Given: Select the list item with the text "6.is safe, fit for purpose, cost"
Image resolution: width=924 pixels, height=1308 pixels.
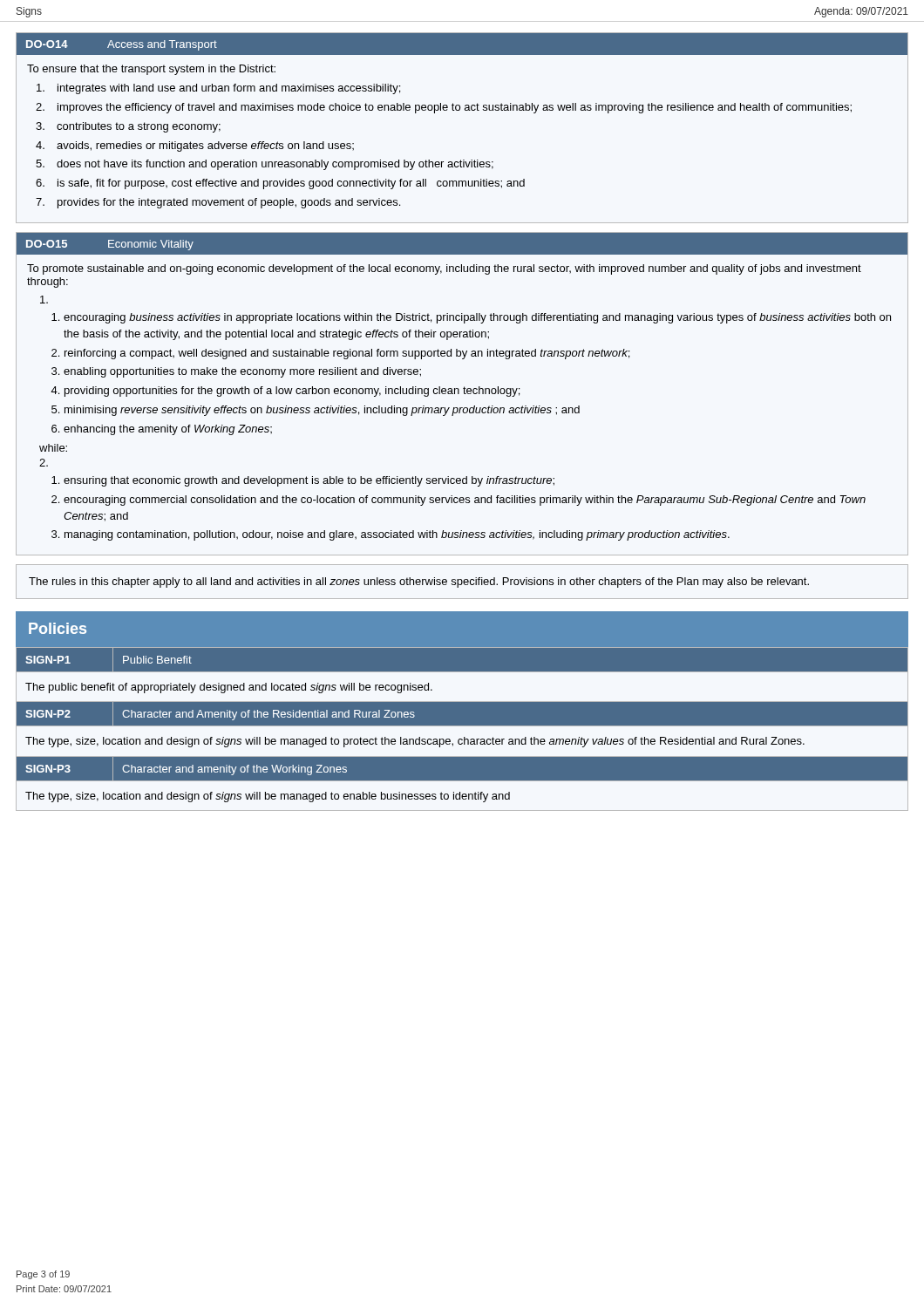Looking at the screenshot, I should 280,184.
